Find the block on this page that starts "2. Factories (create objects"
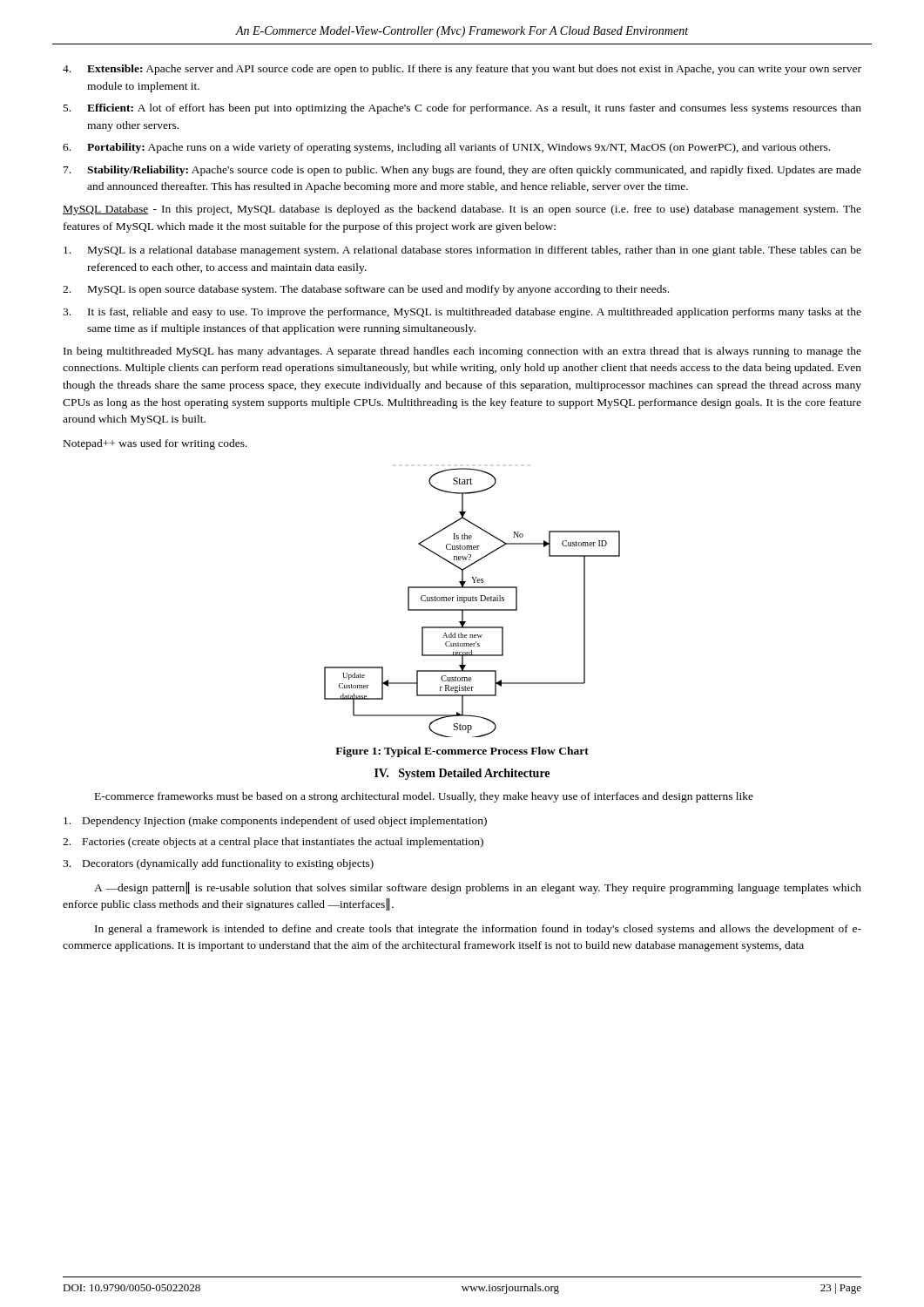 (x=462, y=842)
